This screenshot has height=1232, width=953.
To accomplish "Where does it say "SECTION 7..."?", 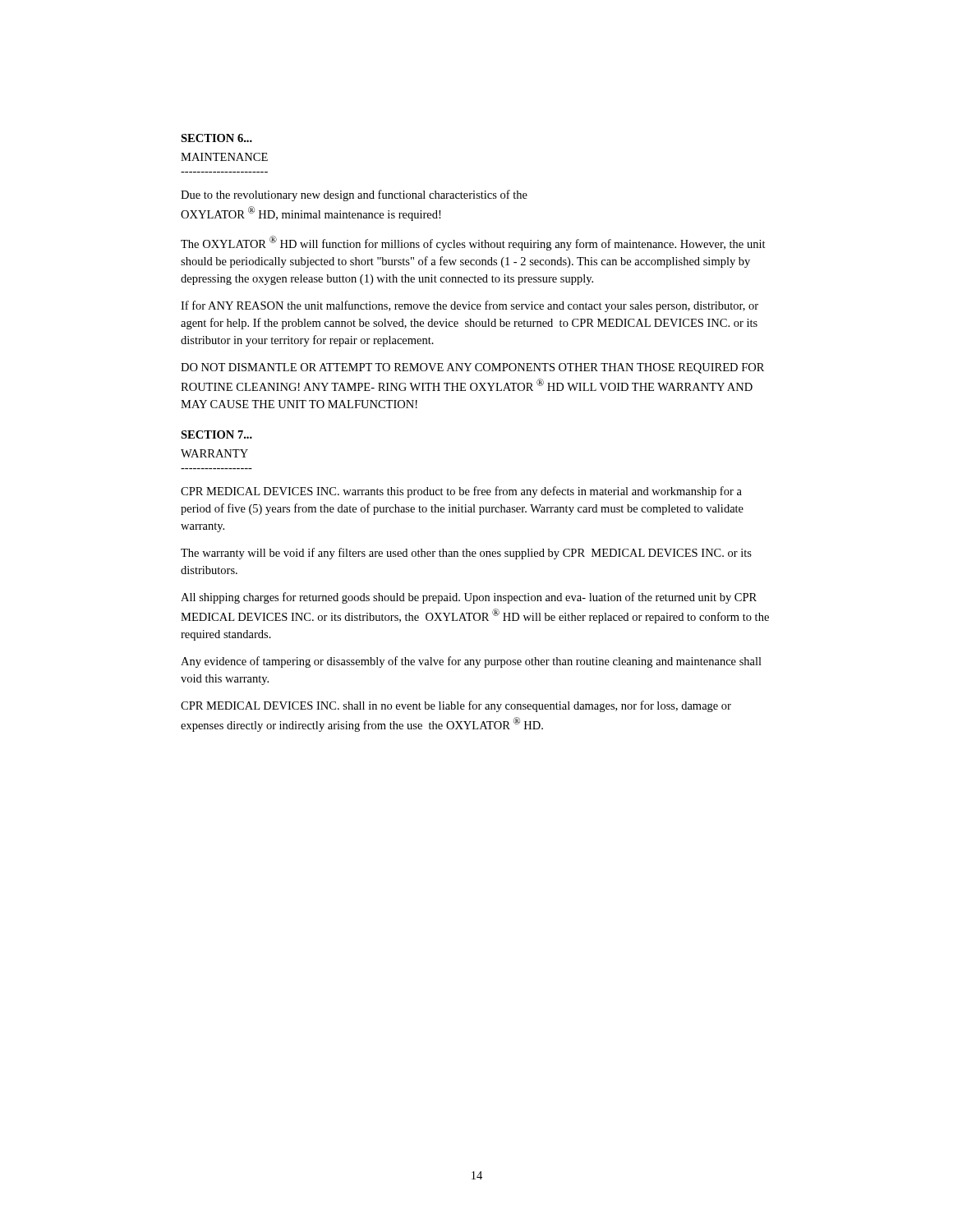I will tap(217, 434).
